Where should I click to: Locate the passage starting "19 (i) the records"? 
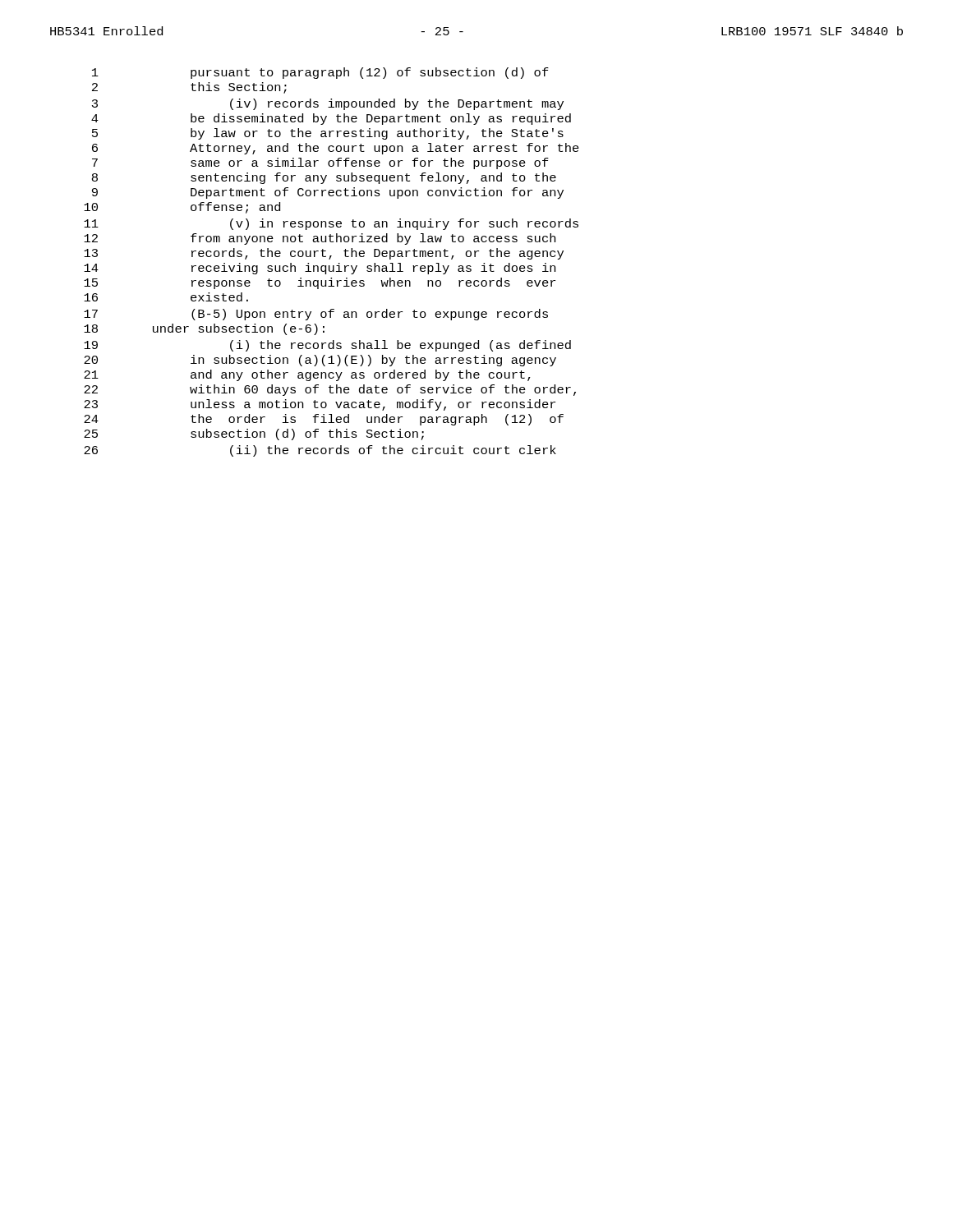[476, 390]
